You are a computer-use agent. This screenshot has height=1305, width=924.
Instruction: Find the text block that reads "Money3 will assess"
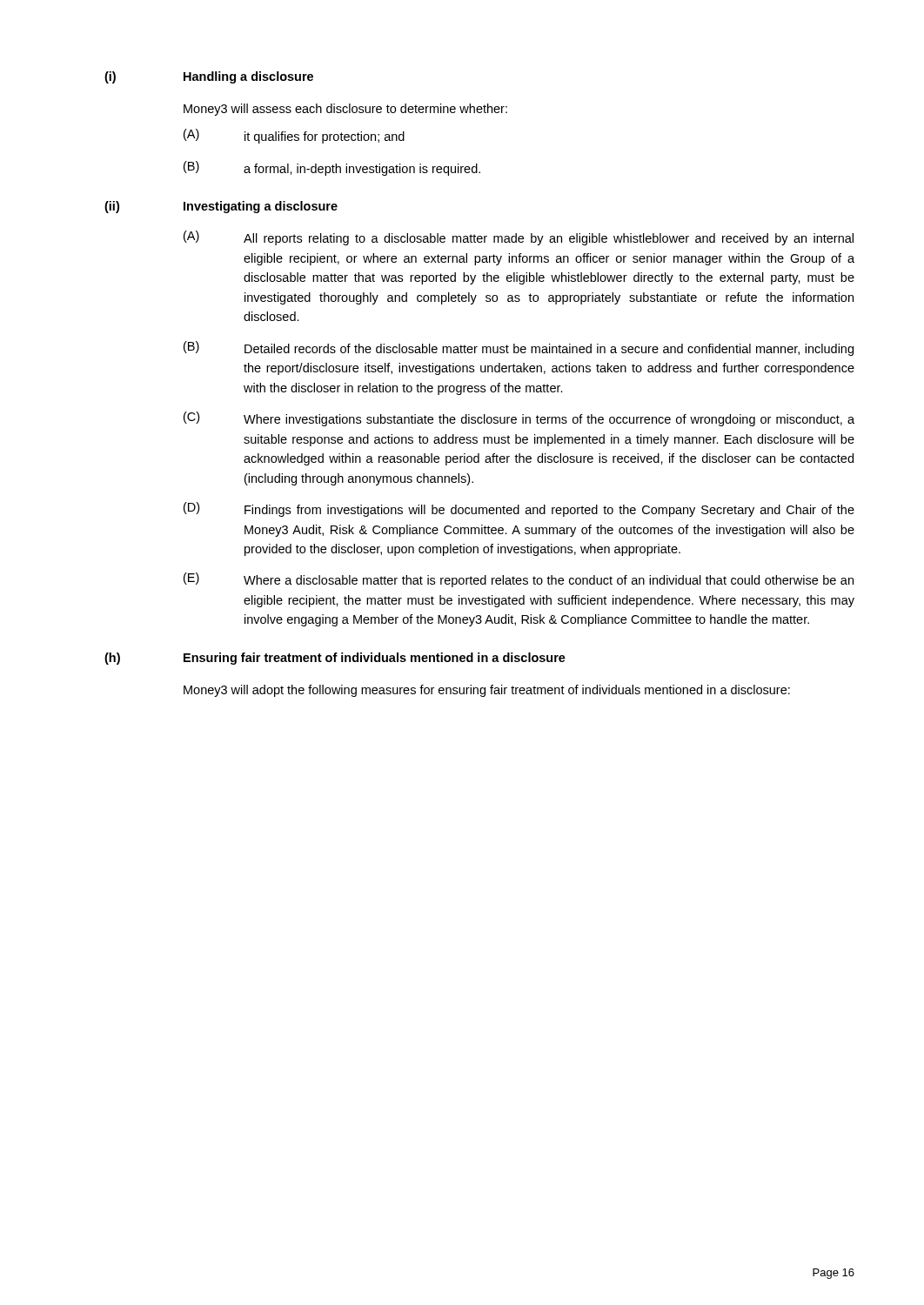click(x=345, y=109)
